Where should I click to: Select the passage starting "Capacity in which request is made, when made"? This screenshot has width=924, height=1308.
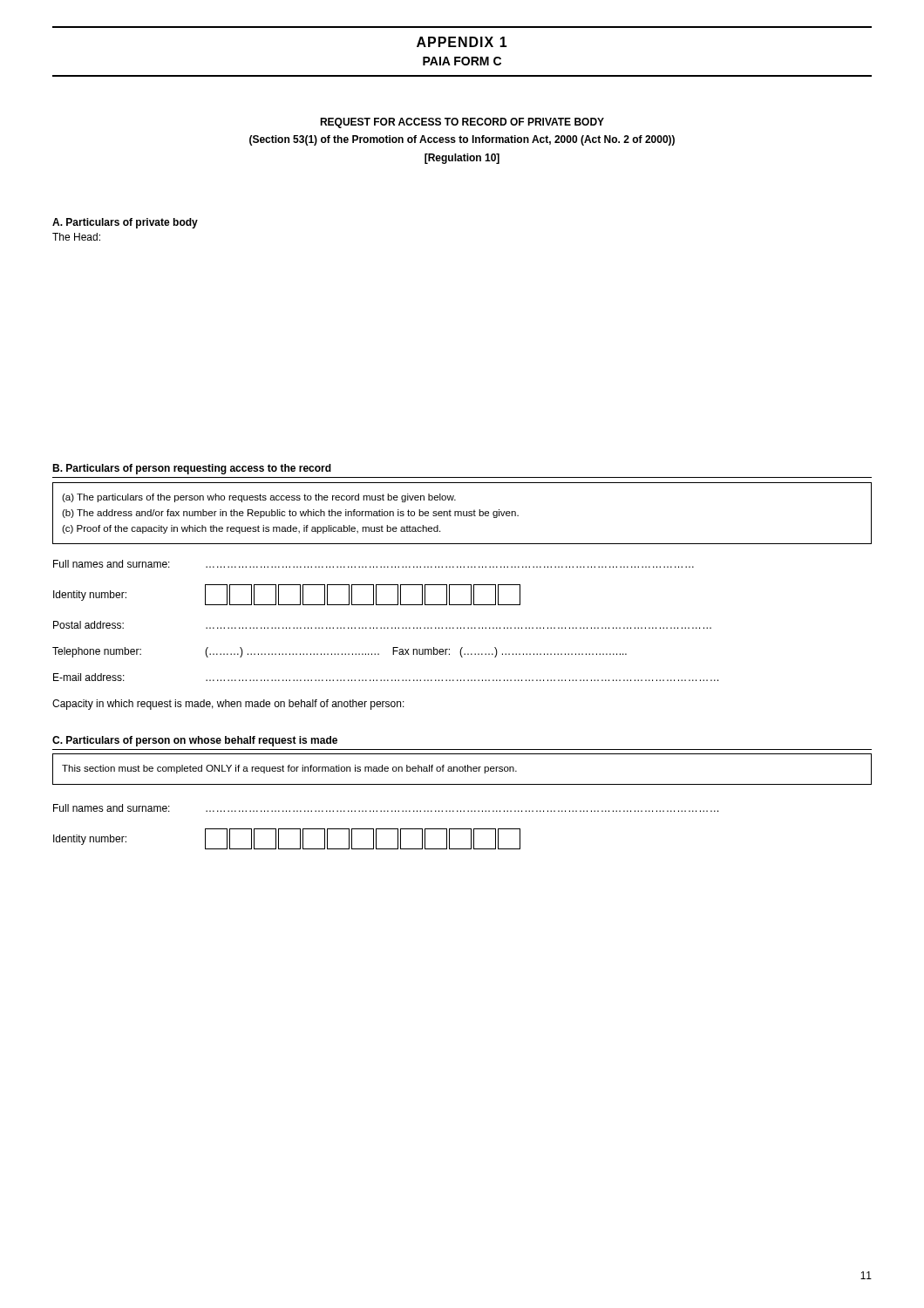(229, 704)
